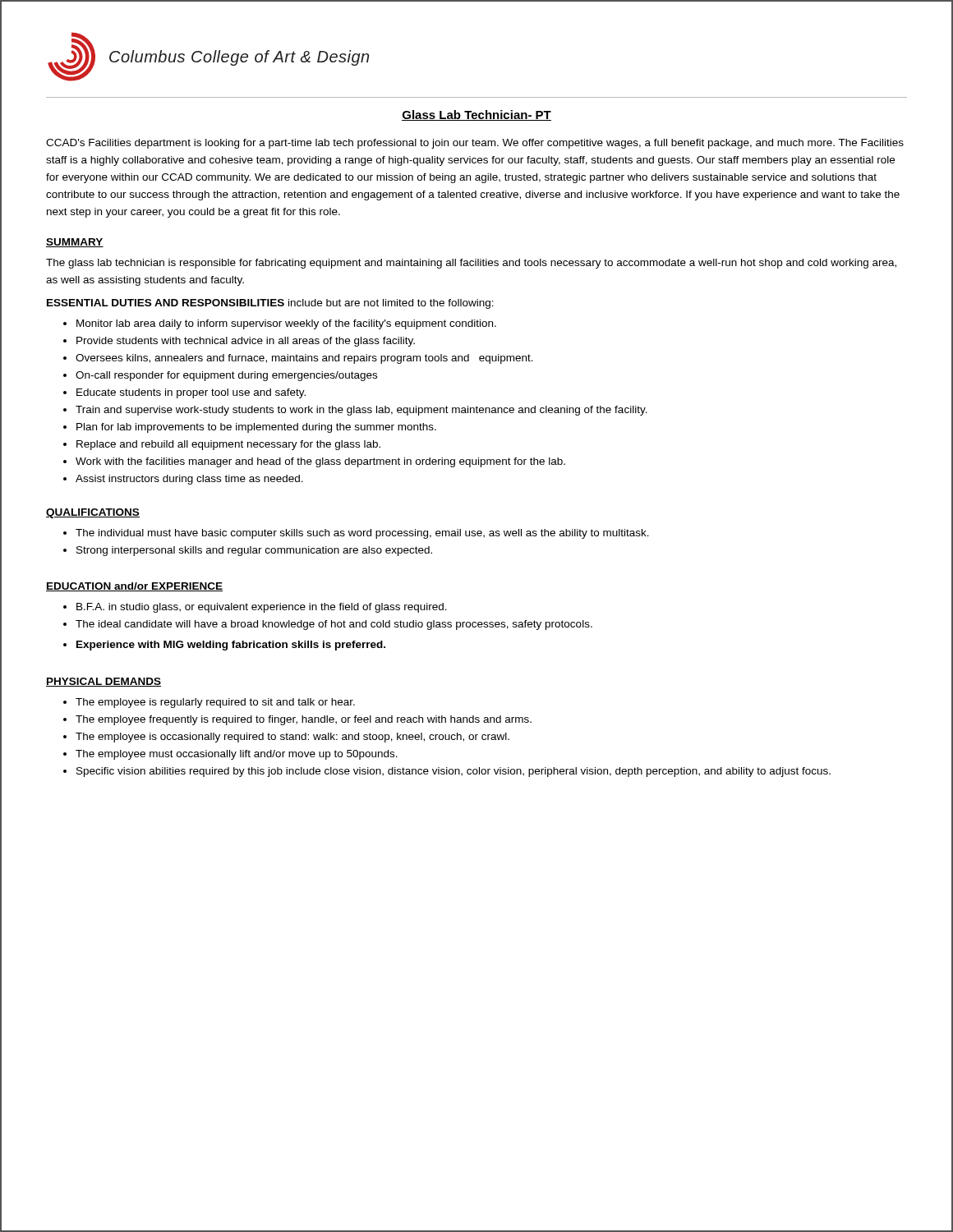This screenshot has width=953, height=1232.
Task: Point to the block beginning "The glass lab technician is"
Action: [x=472, y=271]
